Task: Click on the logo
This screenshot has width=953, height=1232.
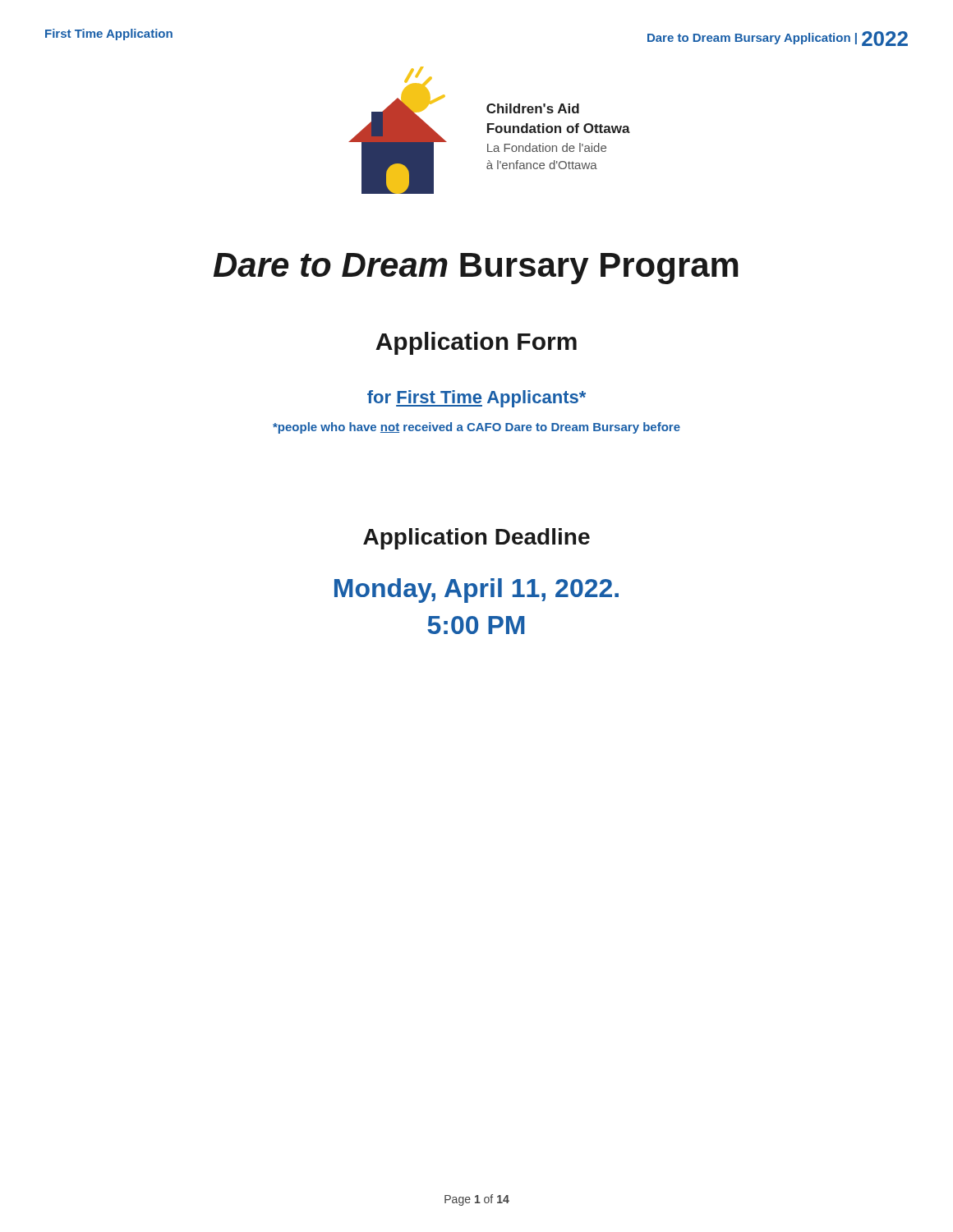Action: tap(476, 136)
